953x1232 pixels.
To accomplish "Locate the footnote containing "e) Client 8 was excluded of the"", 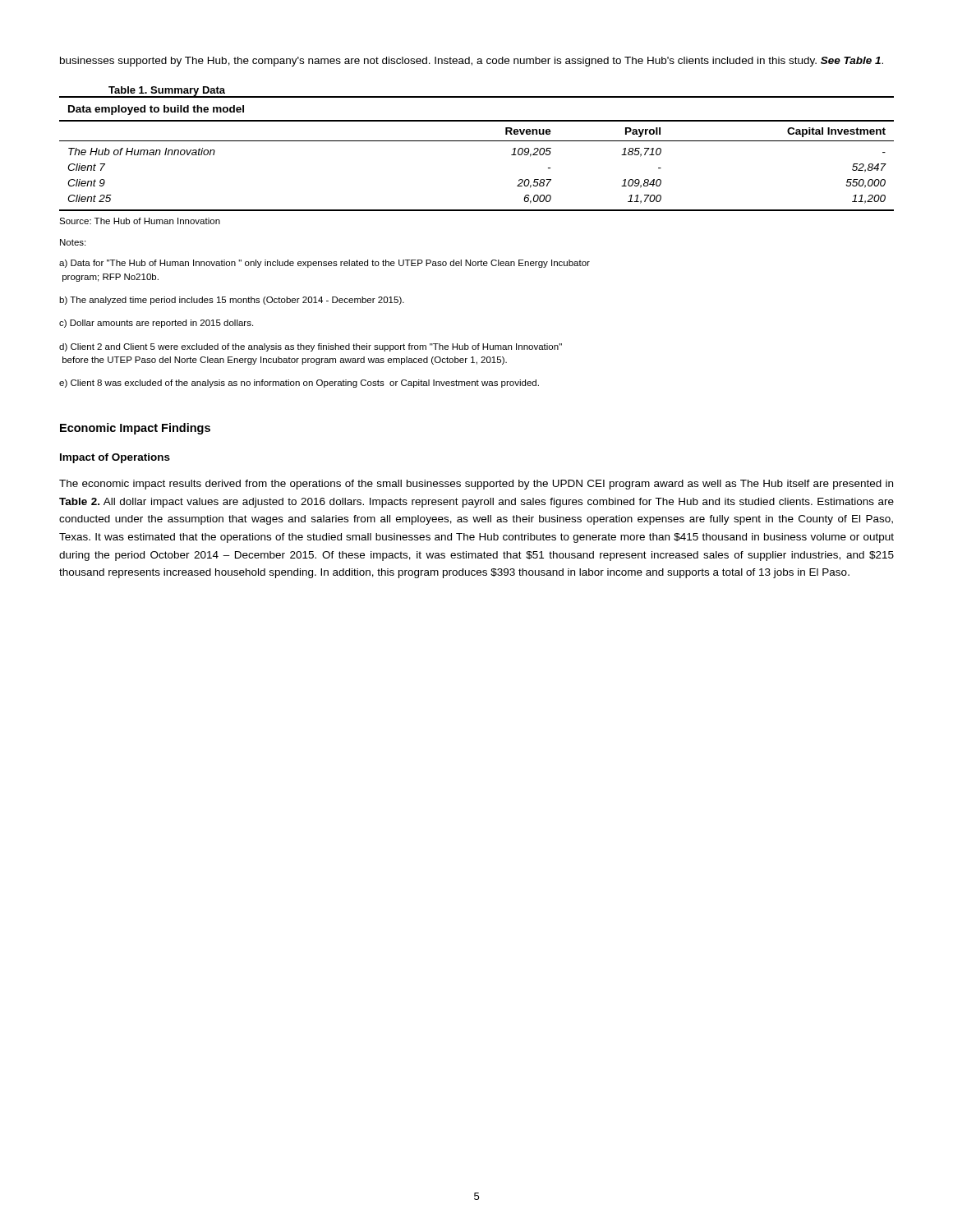I will [x=476, y=383].
